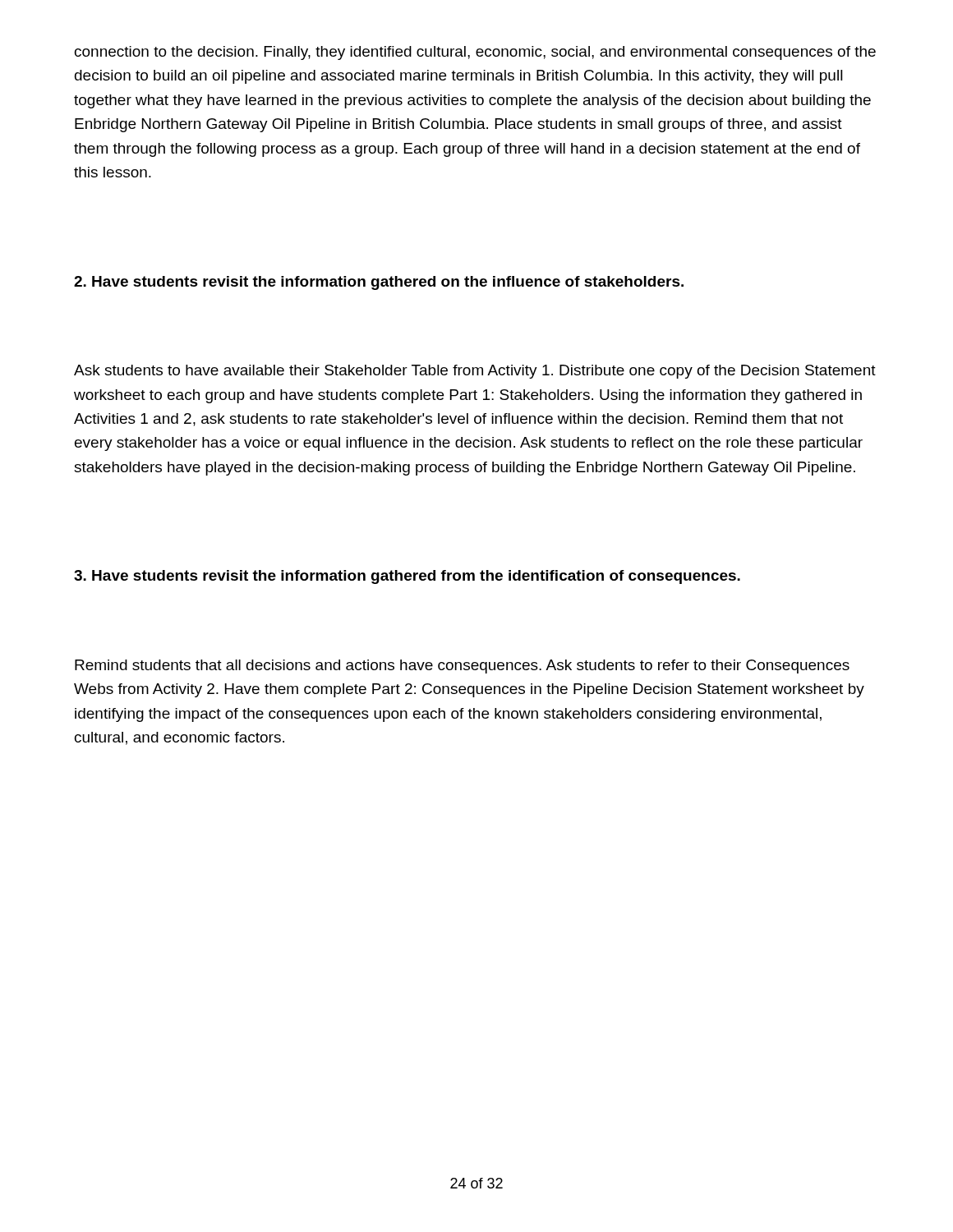Where is the passage that starts "Remind students that all decisions and"?
The image size is (953, 1232).
(469, 701)
